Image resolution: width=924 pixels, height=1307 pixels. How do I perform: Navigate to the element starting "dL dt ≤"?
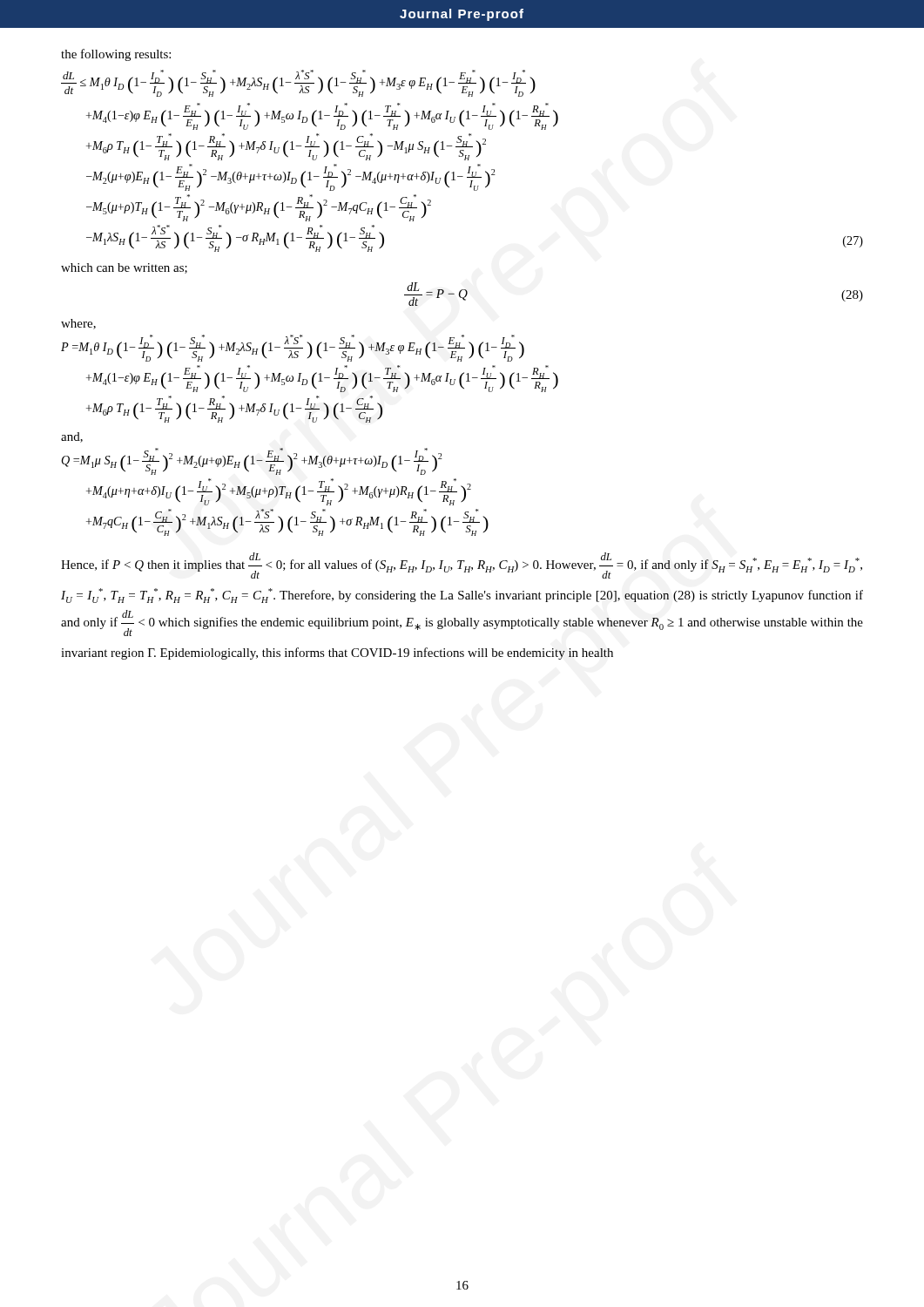(x=462, y=160)
